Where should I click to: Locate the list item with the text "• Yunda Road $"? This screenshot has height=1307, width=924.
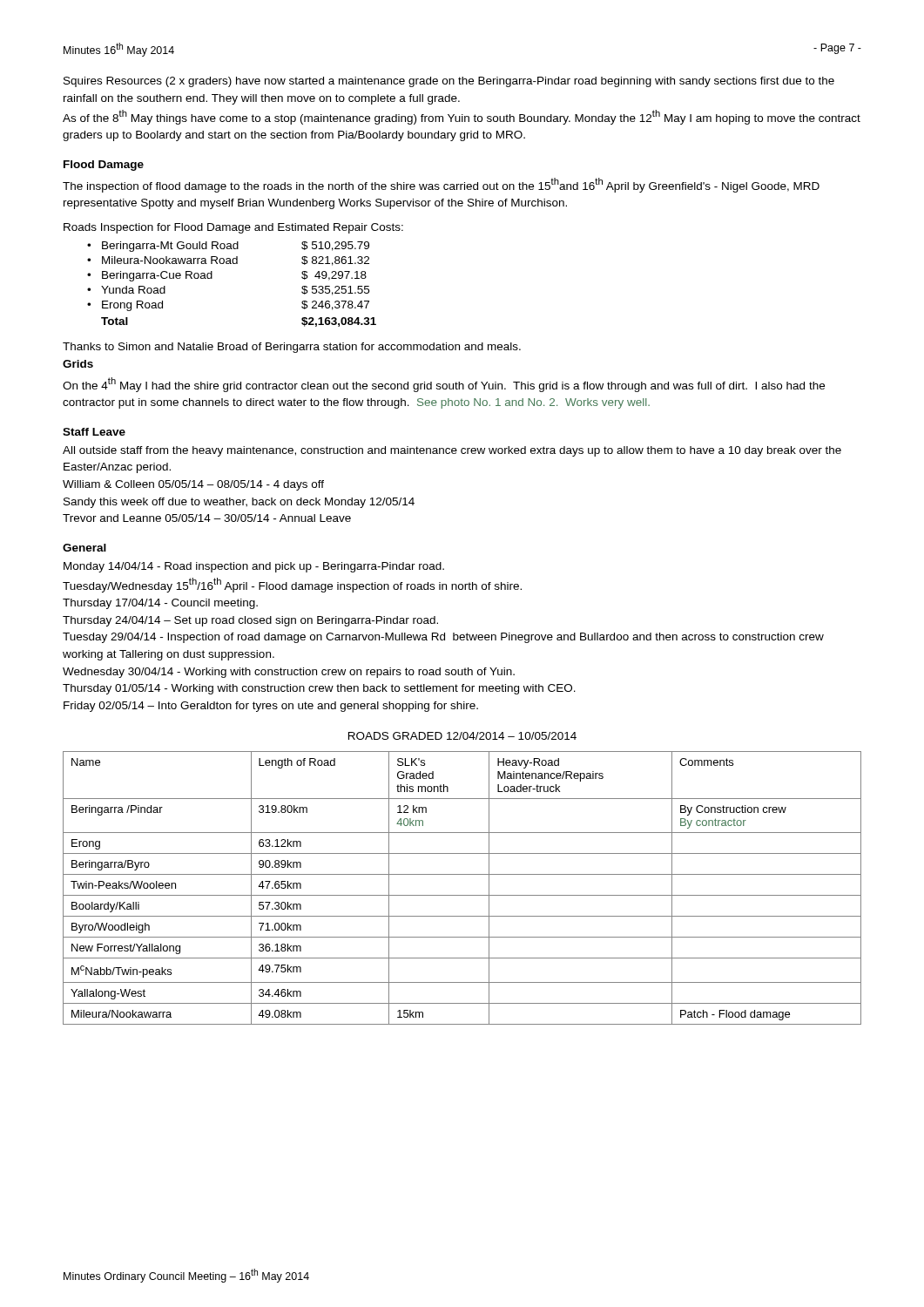tap(131, 291)
